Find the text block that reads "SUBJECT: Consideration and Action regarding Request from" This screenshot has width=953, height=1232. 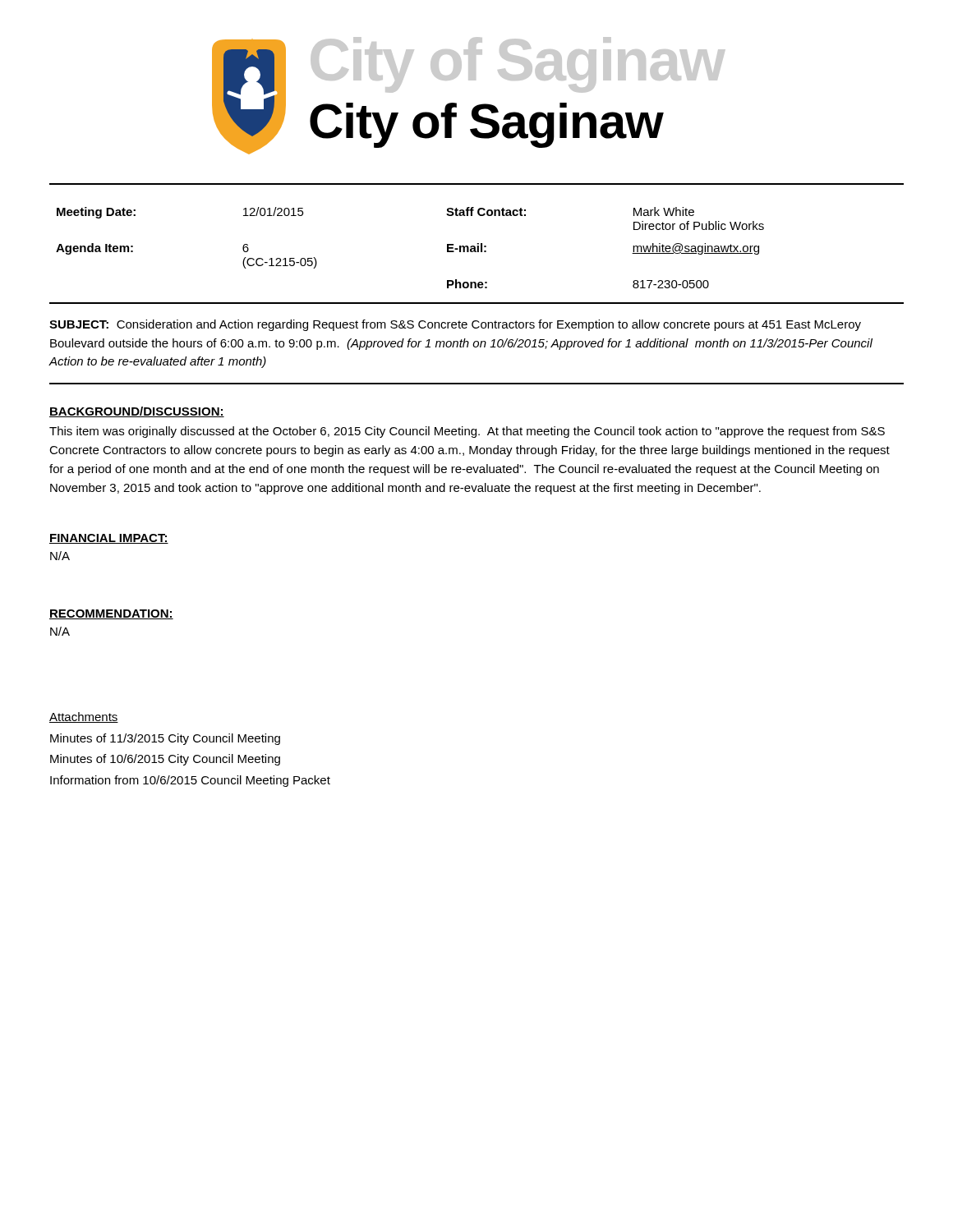[461, 342]
